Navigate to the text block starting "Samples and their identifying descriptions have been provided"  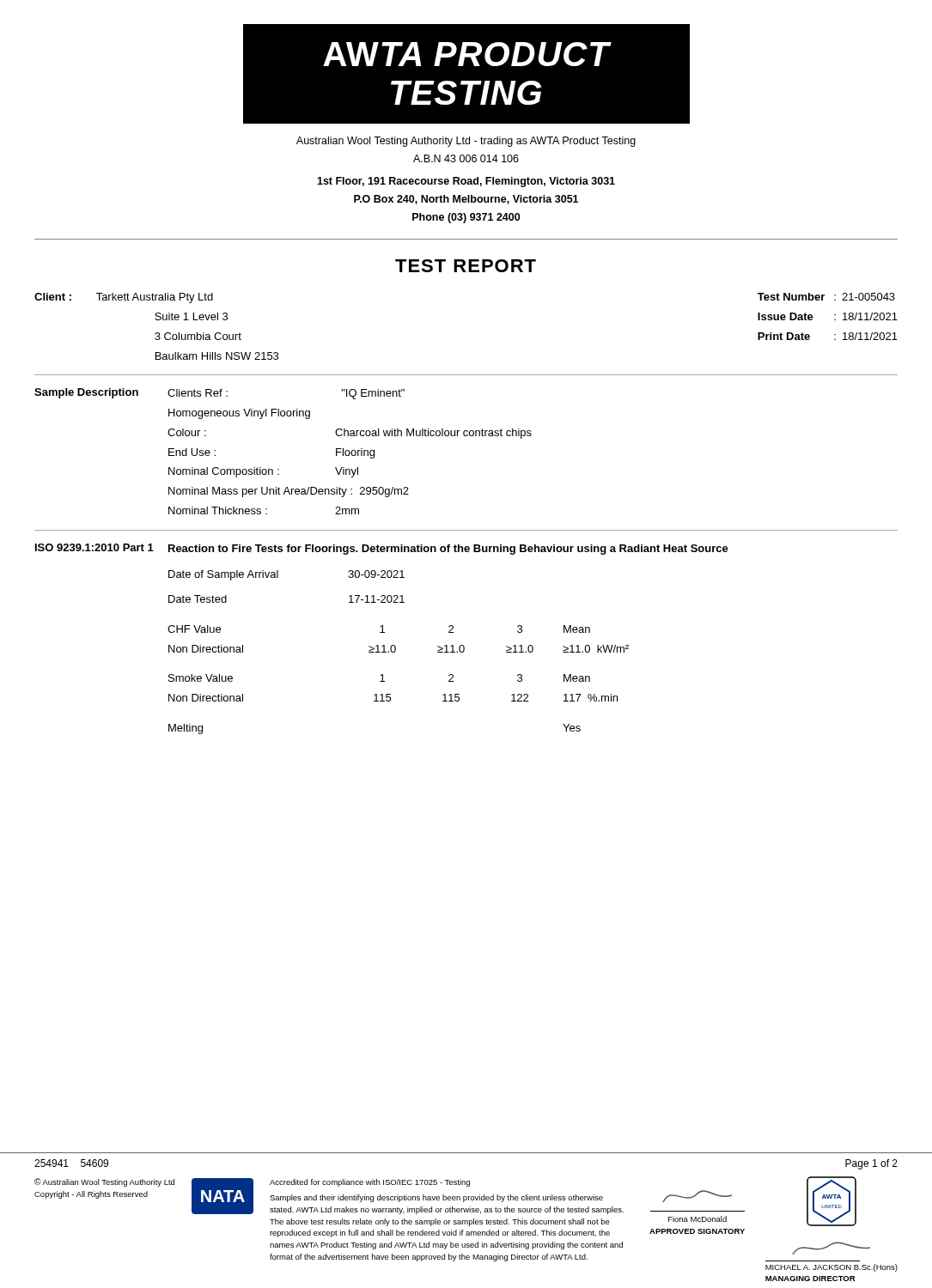pyautogui.click(x=447, y=1227)
